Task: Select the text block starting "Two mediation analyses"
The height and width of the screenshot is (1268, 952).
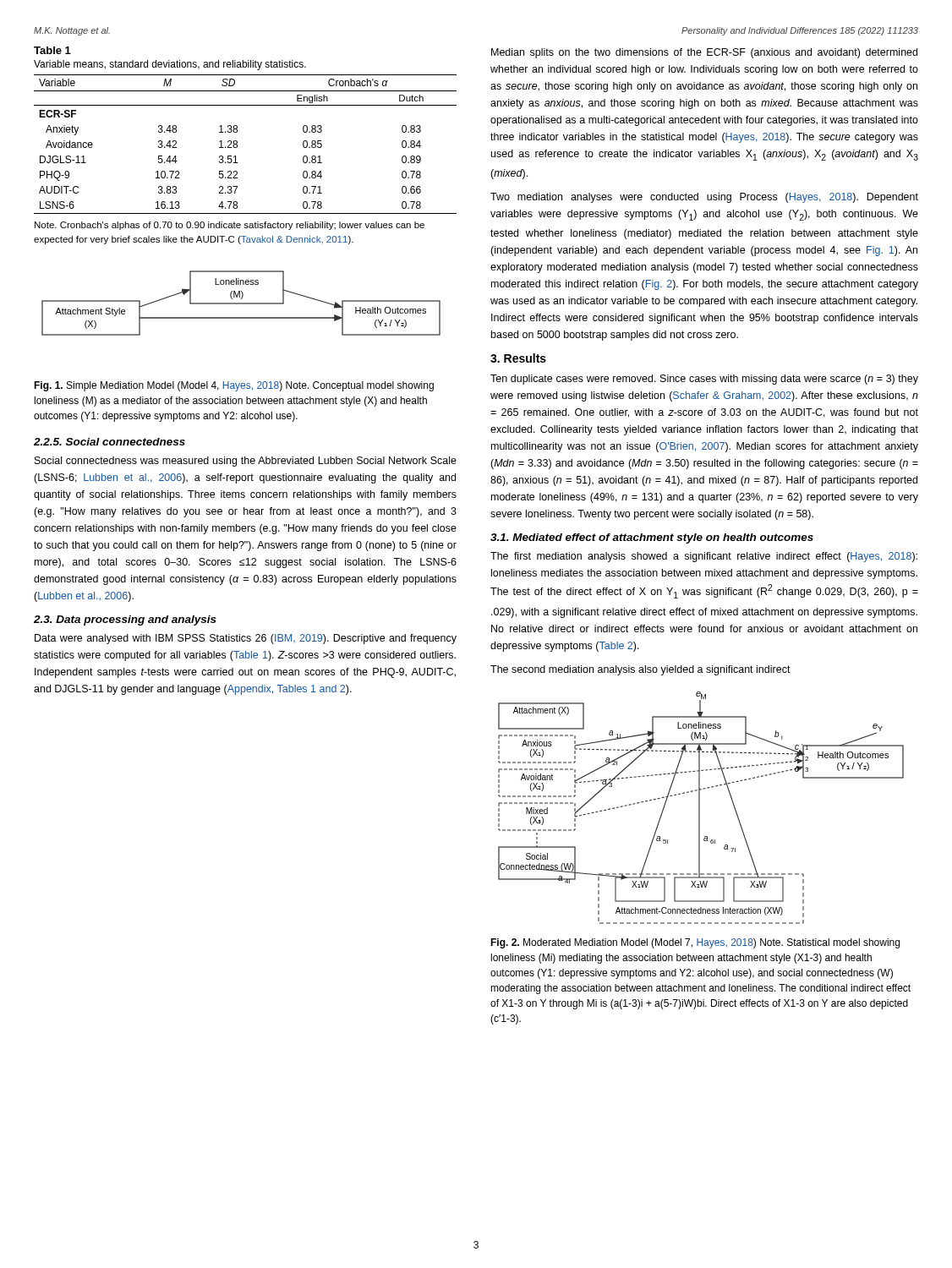Action: tap(704, 266)
